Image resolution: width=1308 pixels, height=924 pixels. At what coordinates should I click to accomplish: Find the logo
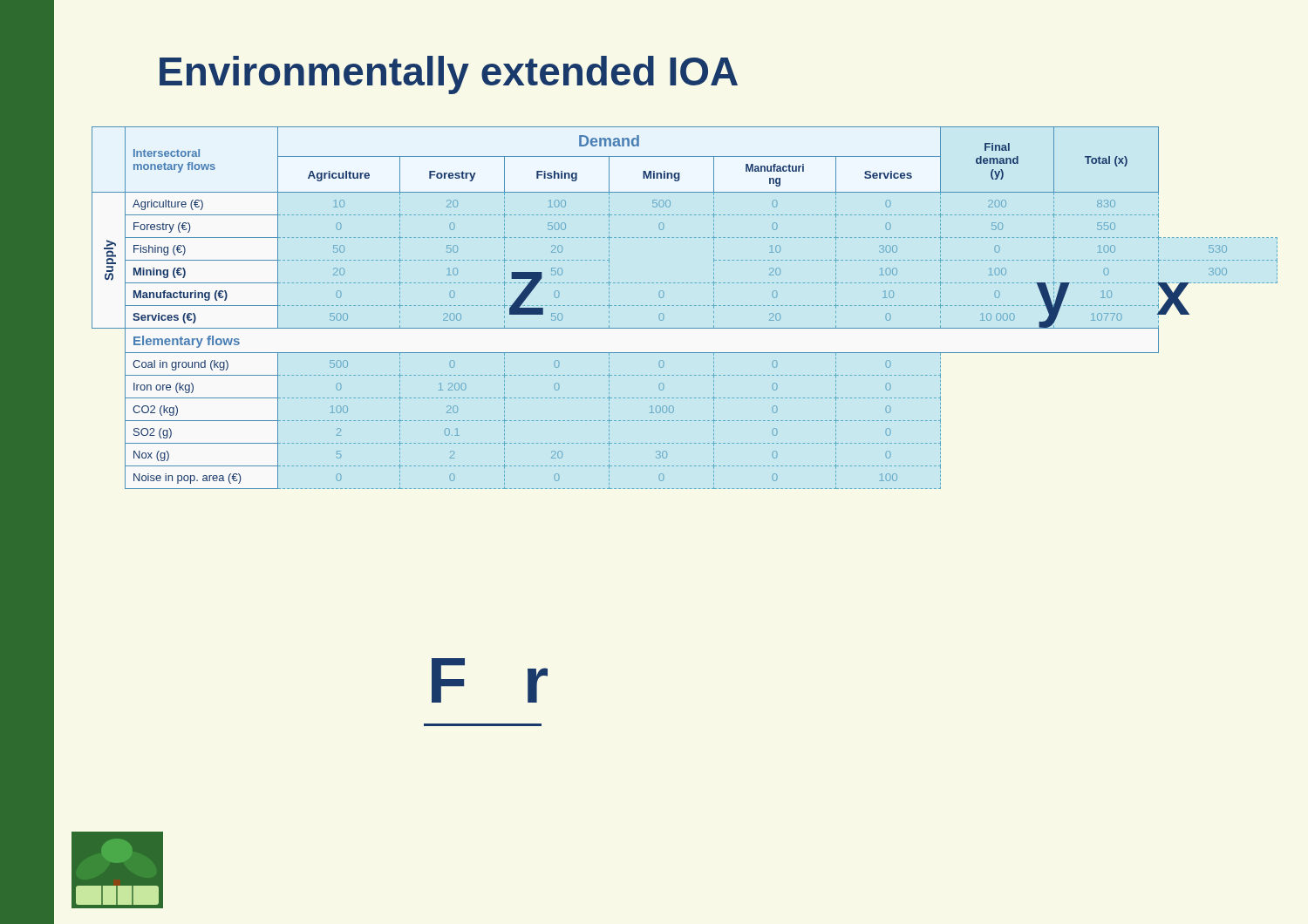[117, 870]
